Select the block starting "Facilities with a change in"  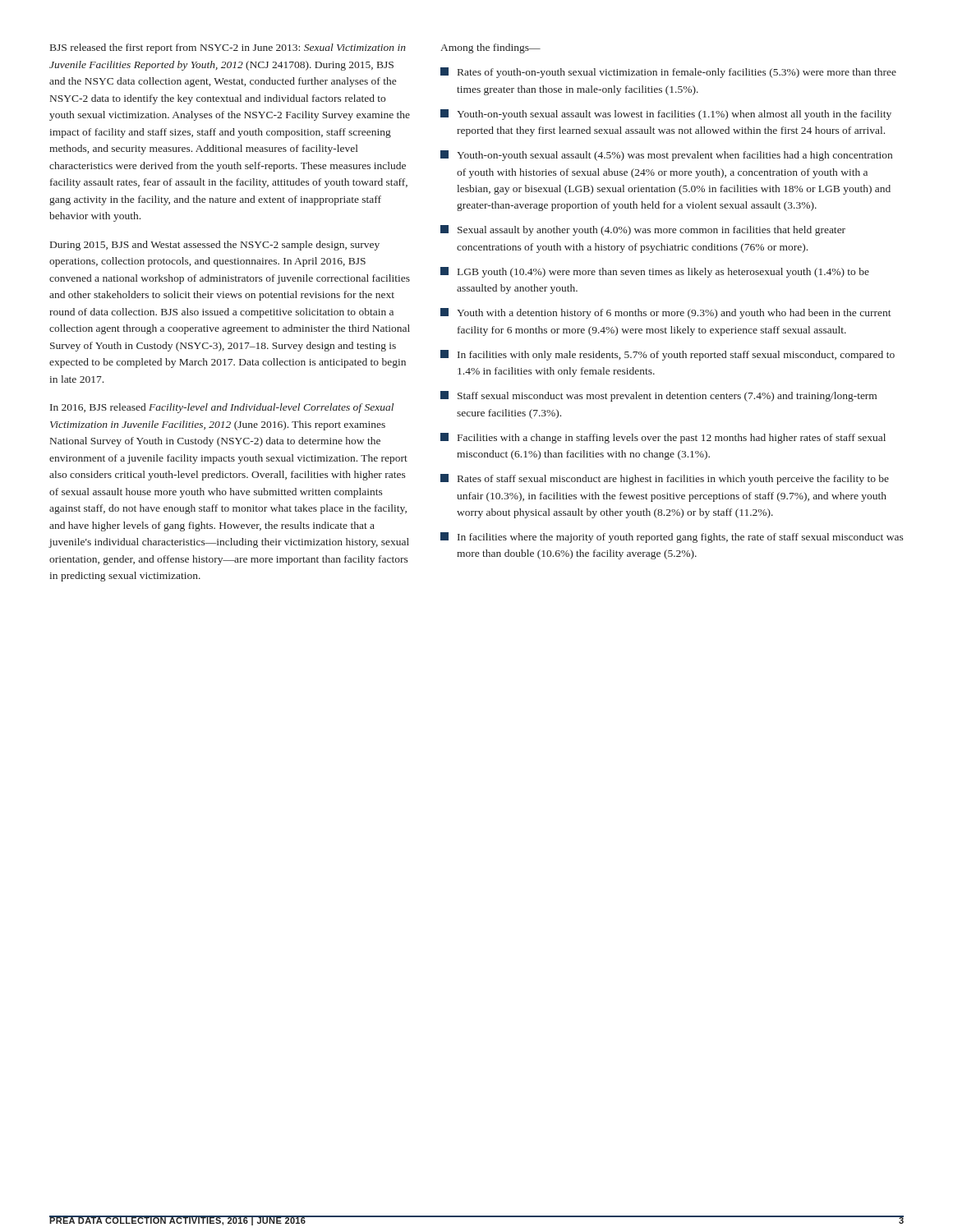(x=672, y=446)
